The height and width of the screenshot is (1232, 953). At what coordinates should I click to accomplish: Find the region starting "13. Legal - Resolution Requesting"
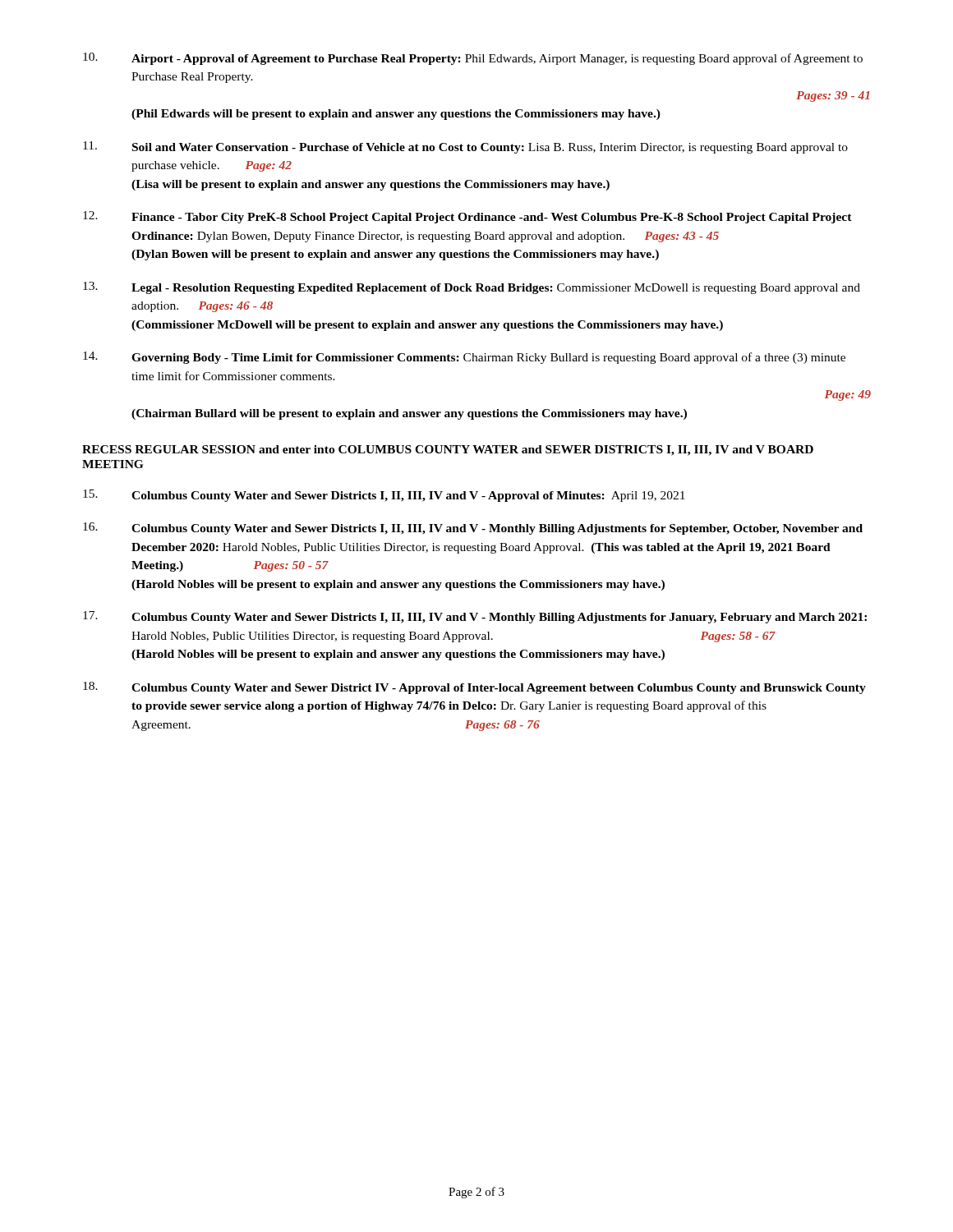point(472,288)
